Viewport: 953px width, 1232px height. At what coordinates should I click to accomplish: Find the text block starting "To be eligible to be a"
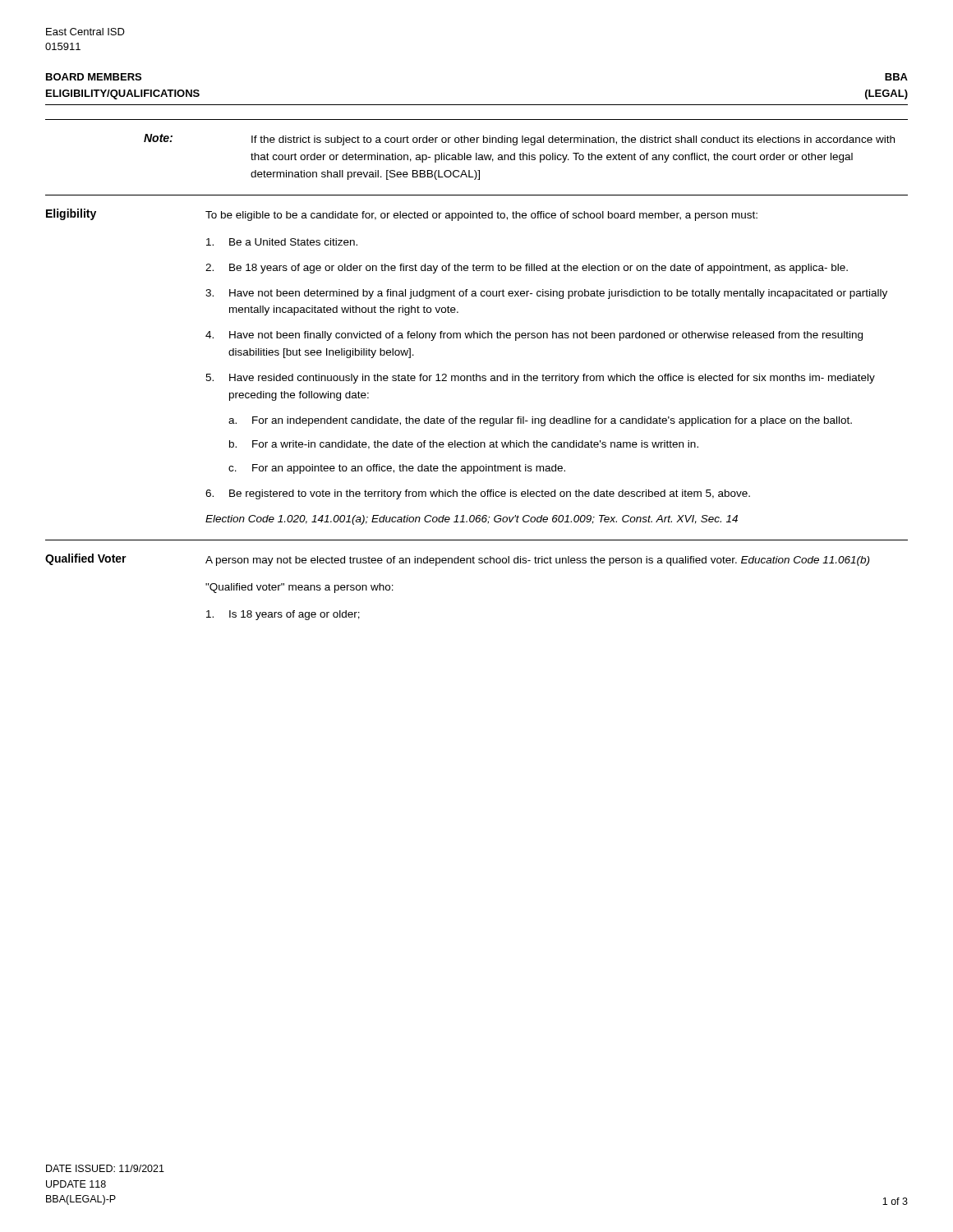point(482,215)
